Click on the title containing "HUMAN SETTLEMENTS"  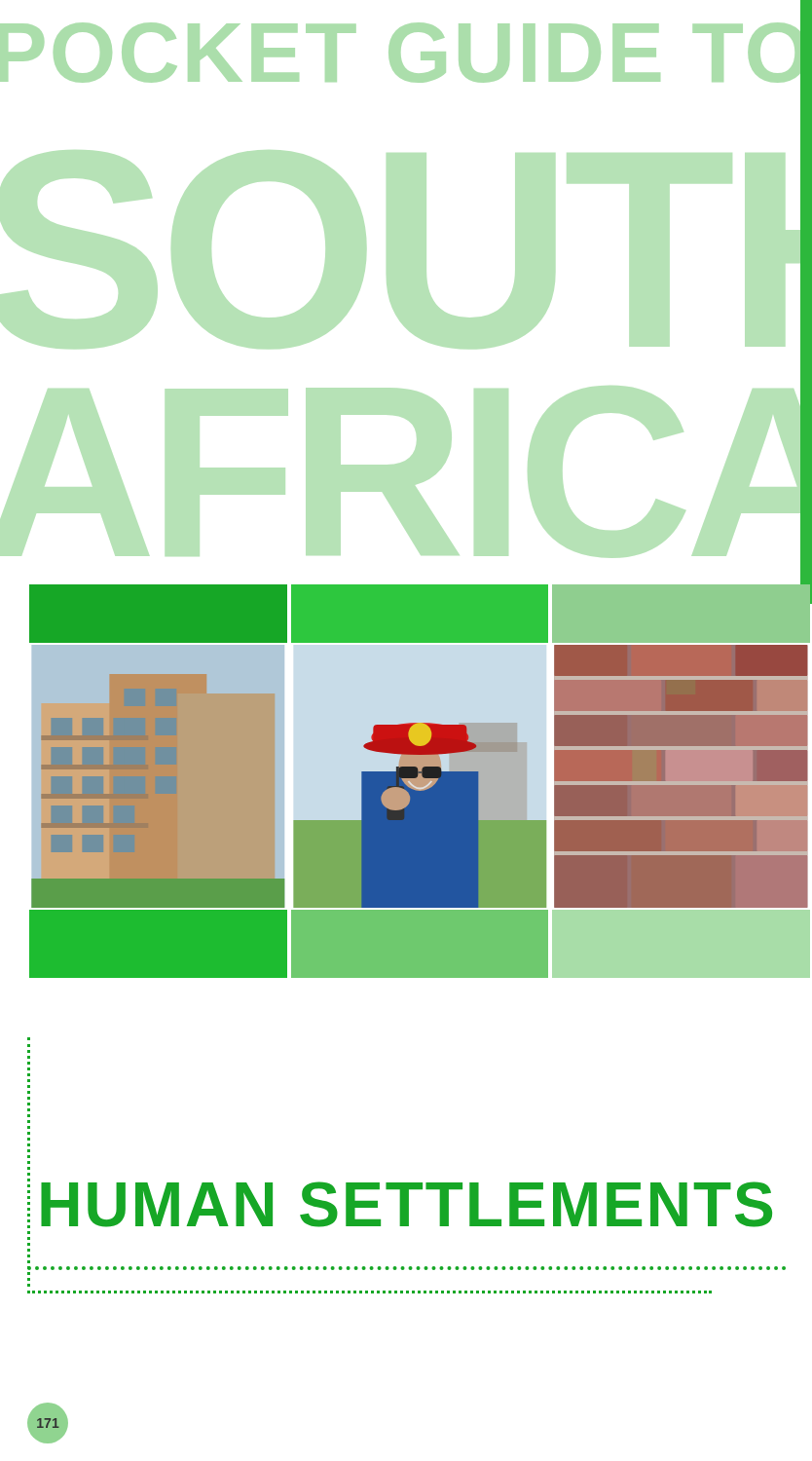(407, 1205)
